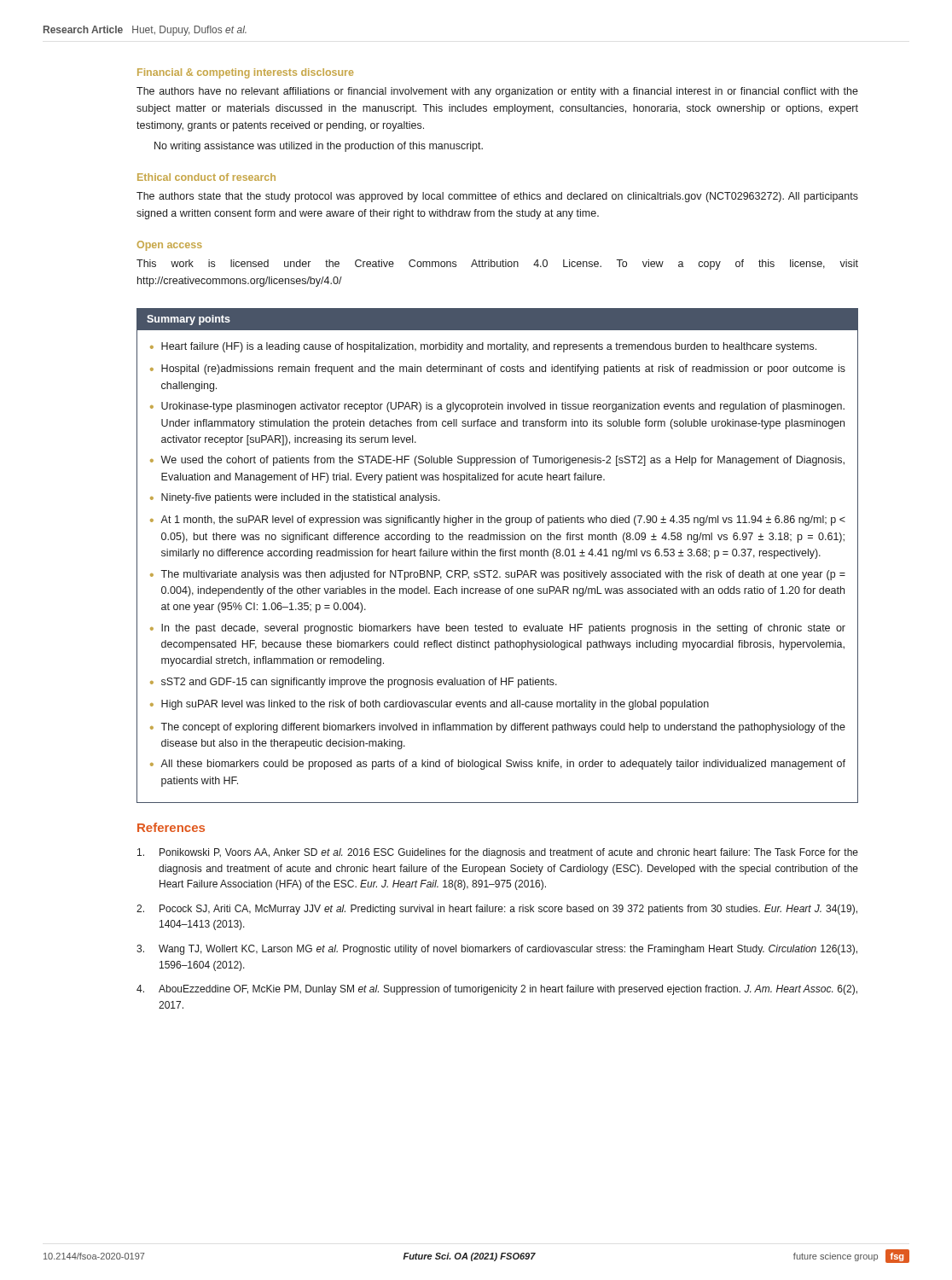This screenshot has height=1280, width=952.
Task: Navigate to the passage starting "• High suPAR level was"
Action: pos(497,706)
